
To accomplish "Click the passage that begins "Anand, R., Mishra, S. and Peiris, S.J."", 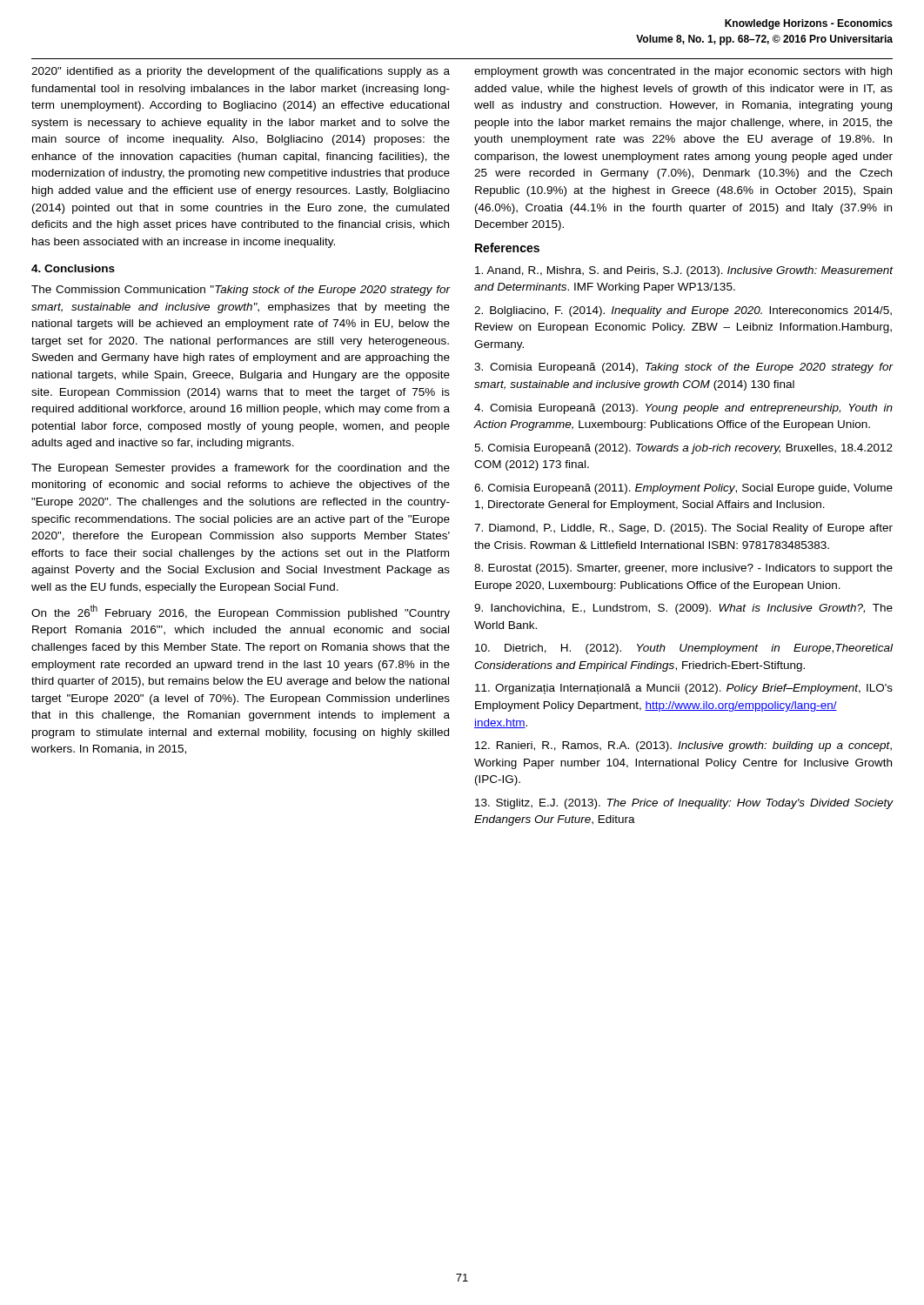I will [x=683, y=278].
